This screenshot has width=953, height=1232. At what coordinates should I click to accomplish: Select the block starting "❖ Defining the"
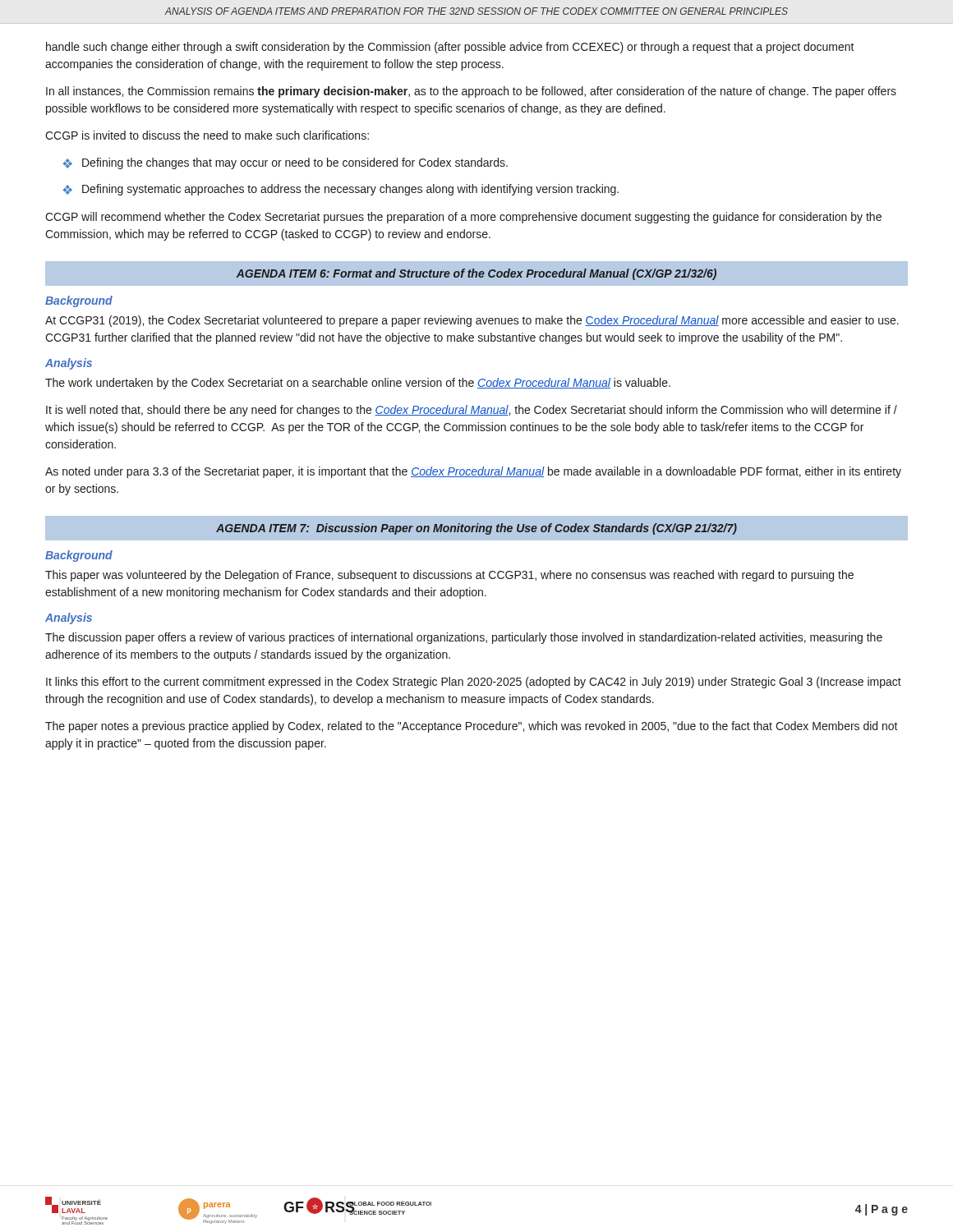285,164
